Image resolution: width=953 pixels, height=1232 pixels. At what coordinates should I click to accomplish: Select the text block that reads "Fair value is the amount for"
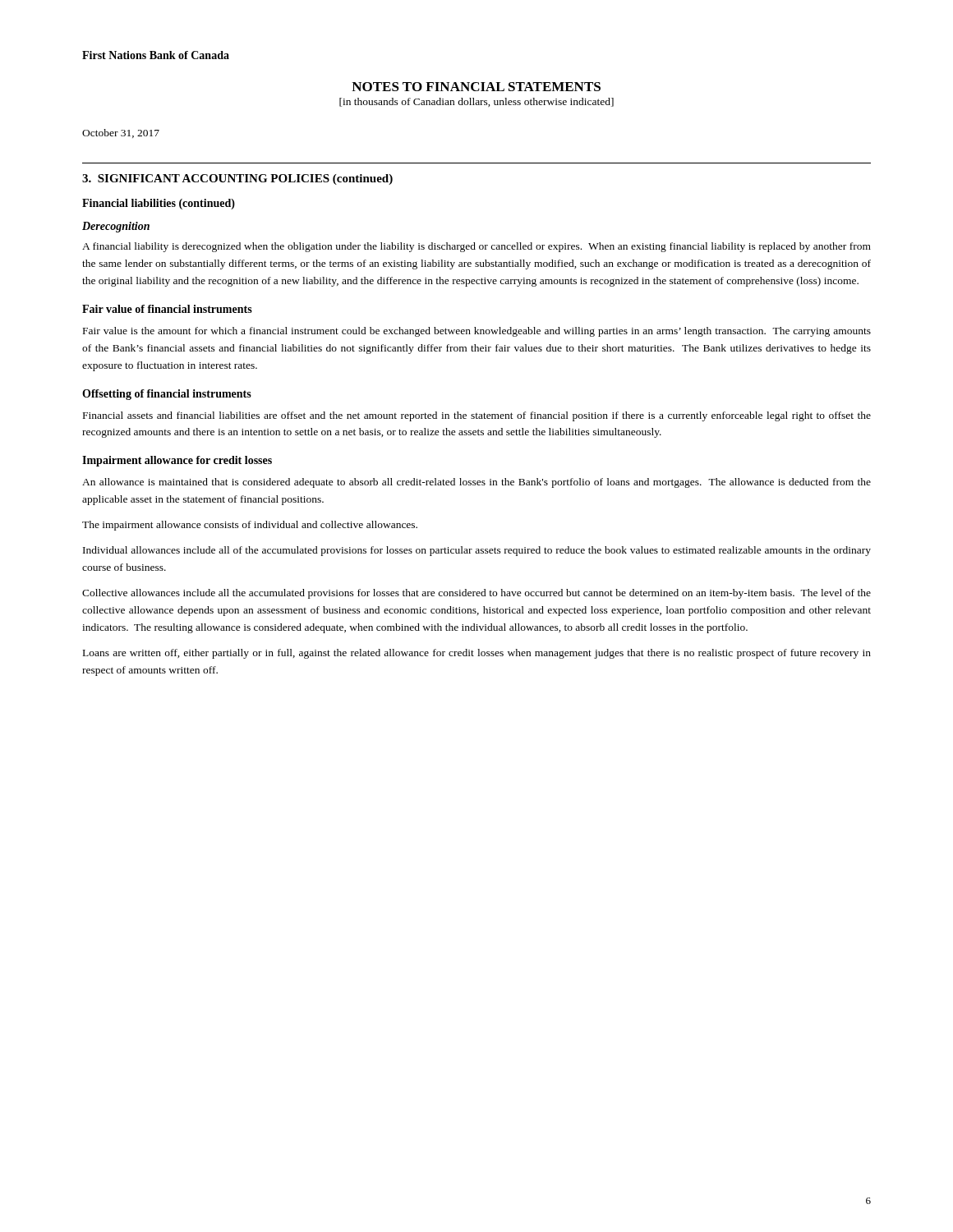click(476, 348)
